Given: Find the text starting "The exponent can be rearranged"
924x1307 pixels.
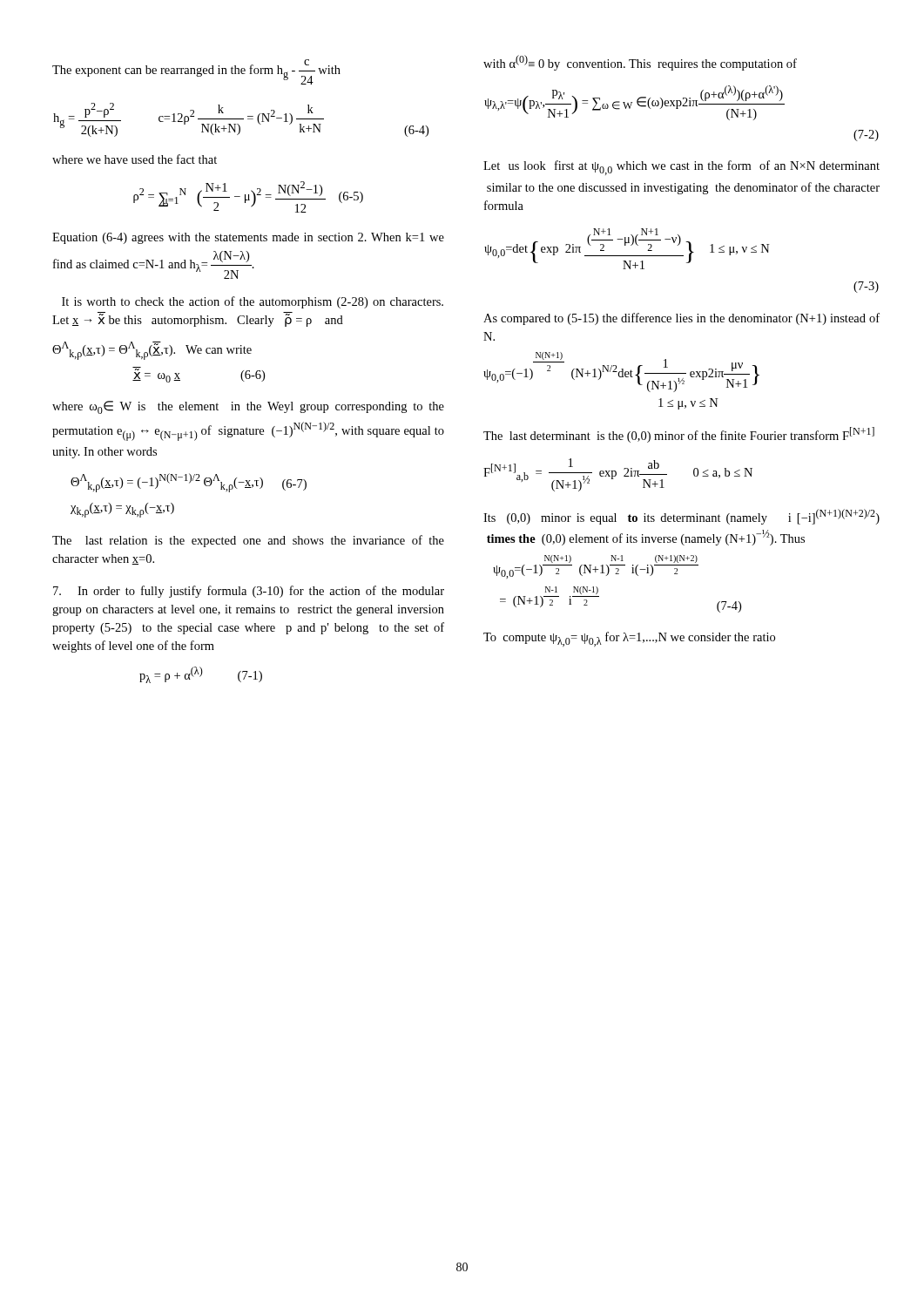Looking at the screenshot, I should coord(196,71).
